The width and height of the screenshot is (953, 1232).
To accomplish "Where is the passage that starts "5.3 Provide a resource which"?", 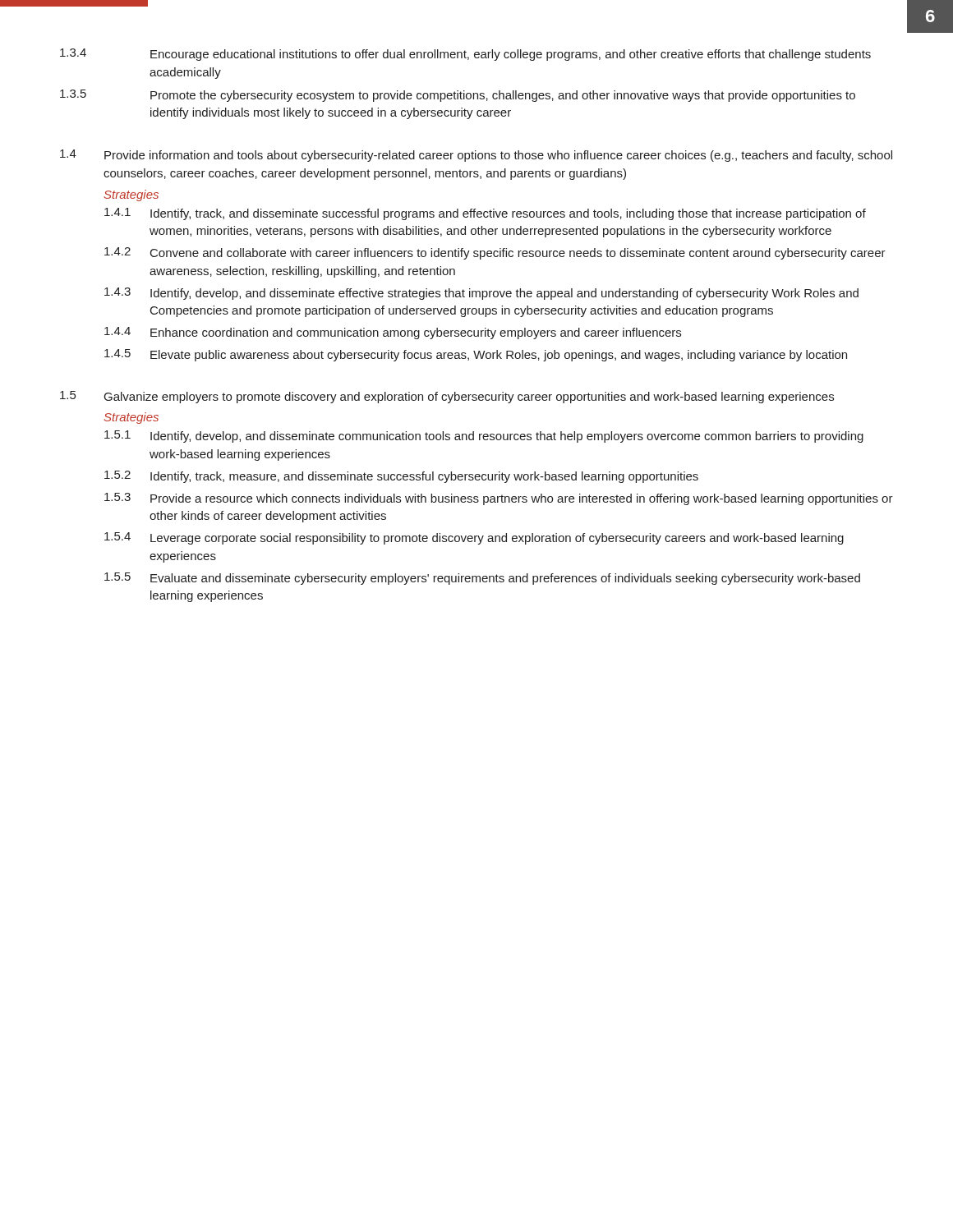I will point(499,507).
